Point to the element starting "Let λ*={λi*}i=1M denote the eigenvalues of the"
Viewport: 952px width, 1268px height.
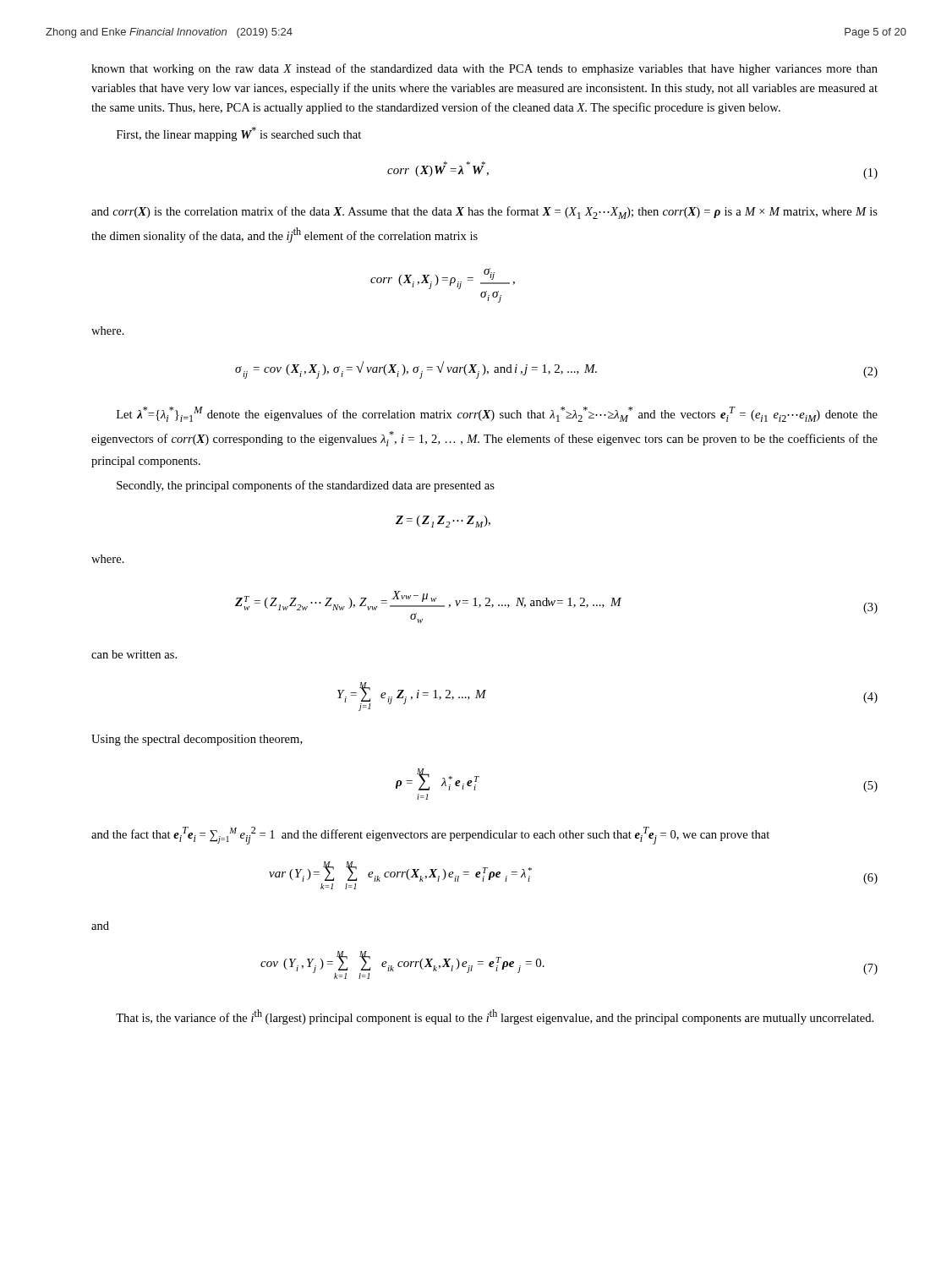coord(484,436)
